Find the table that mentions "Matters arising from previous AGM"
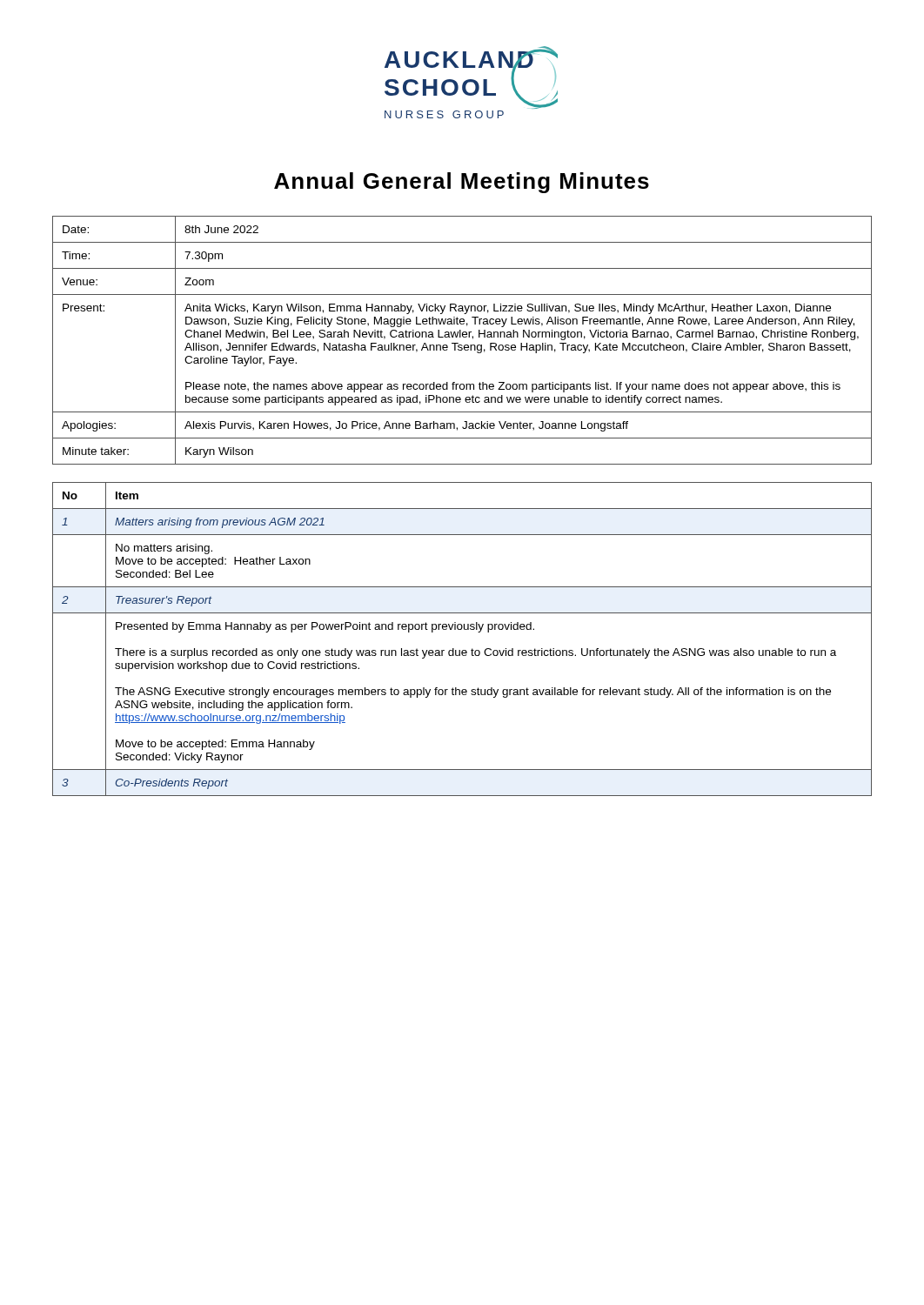Screen dimensions: 1305x924 462,639
